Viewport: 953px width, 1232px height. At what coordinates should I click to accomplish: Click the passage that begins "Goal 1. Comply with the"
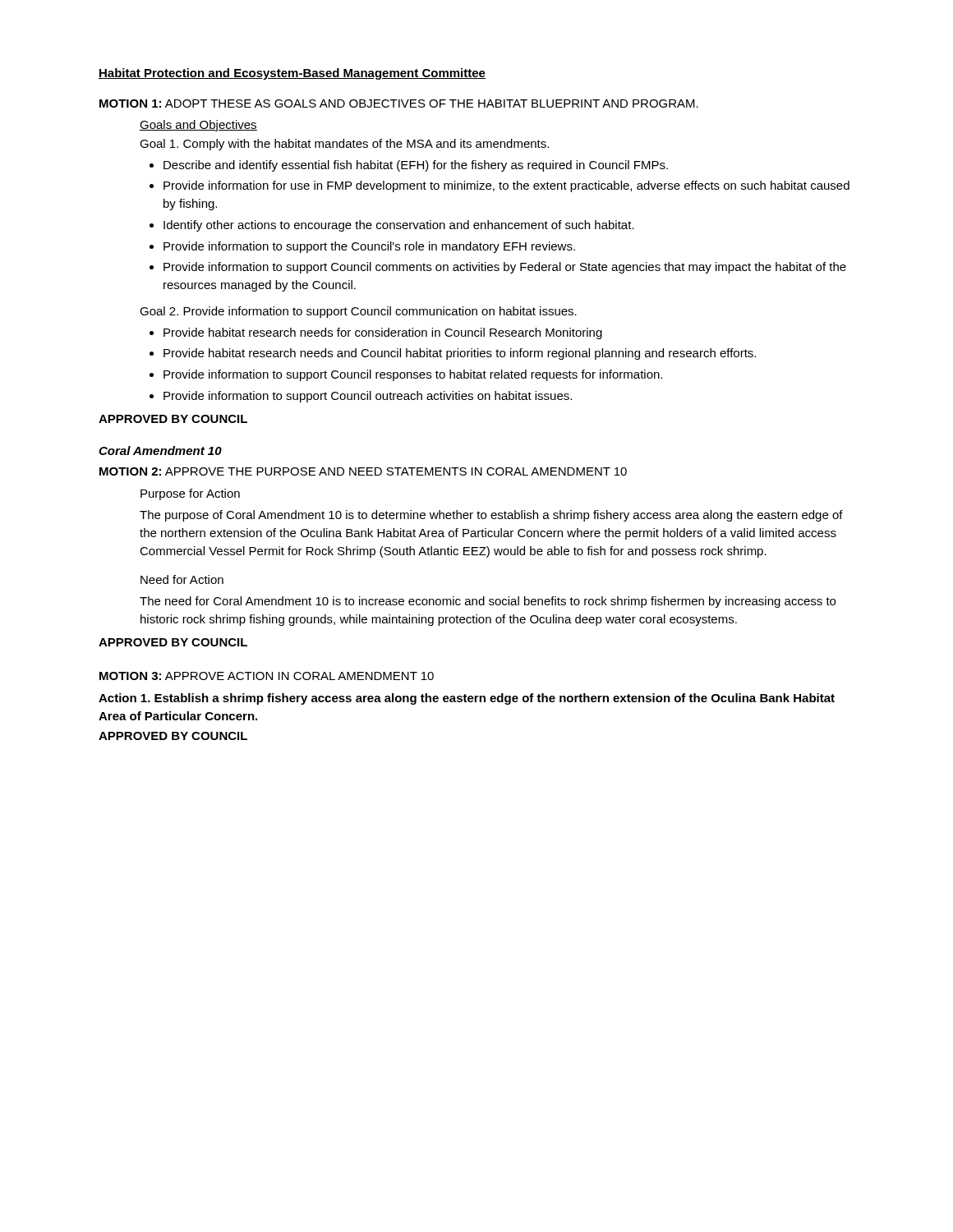pos(345,143)
